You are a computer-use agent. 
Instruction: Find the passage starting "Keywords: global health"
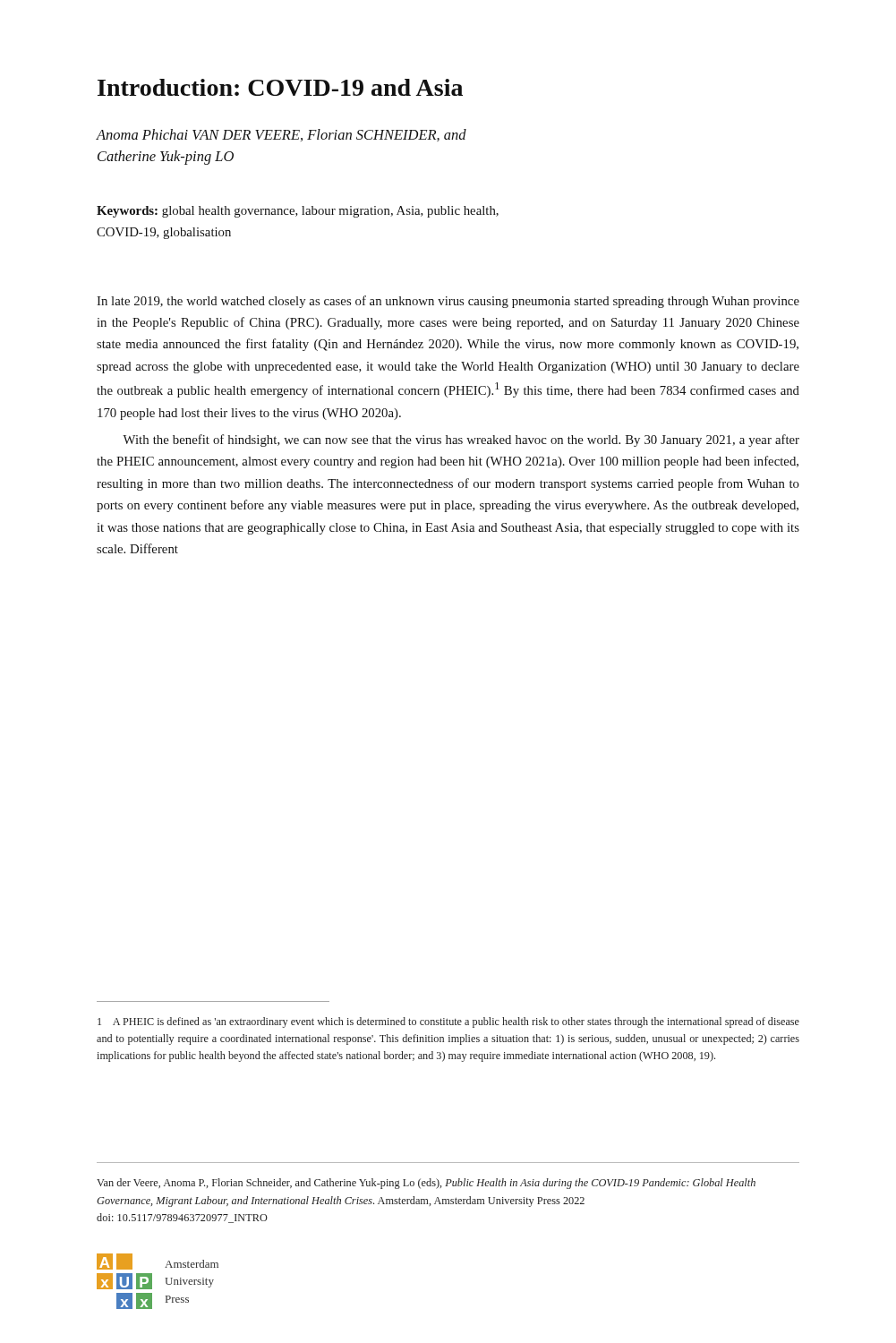point(298,221)
